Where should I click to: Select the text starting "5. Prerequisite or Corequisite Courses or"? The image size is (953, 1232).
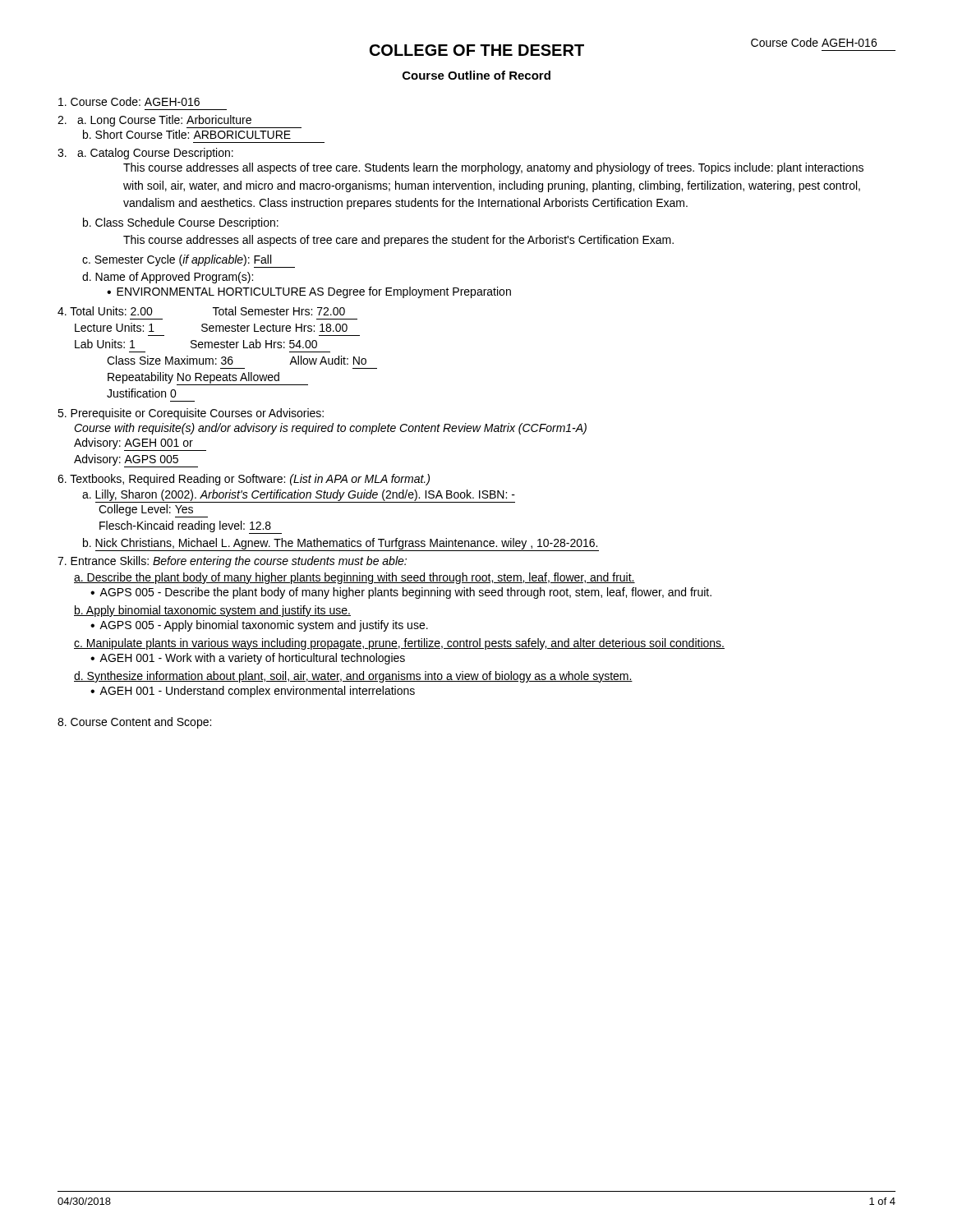pyautogui.click(x=476, y=437)
